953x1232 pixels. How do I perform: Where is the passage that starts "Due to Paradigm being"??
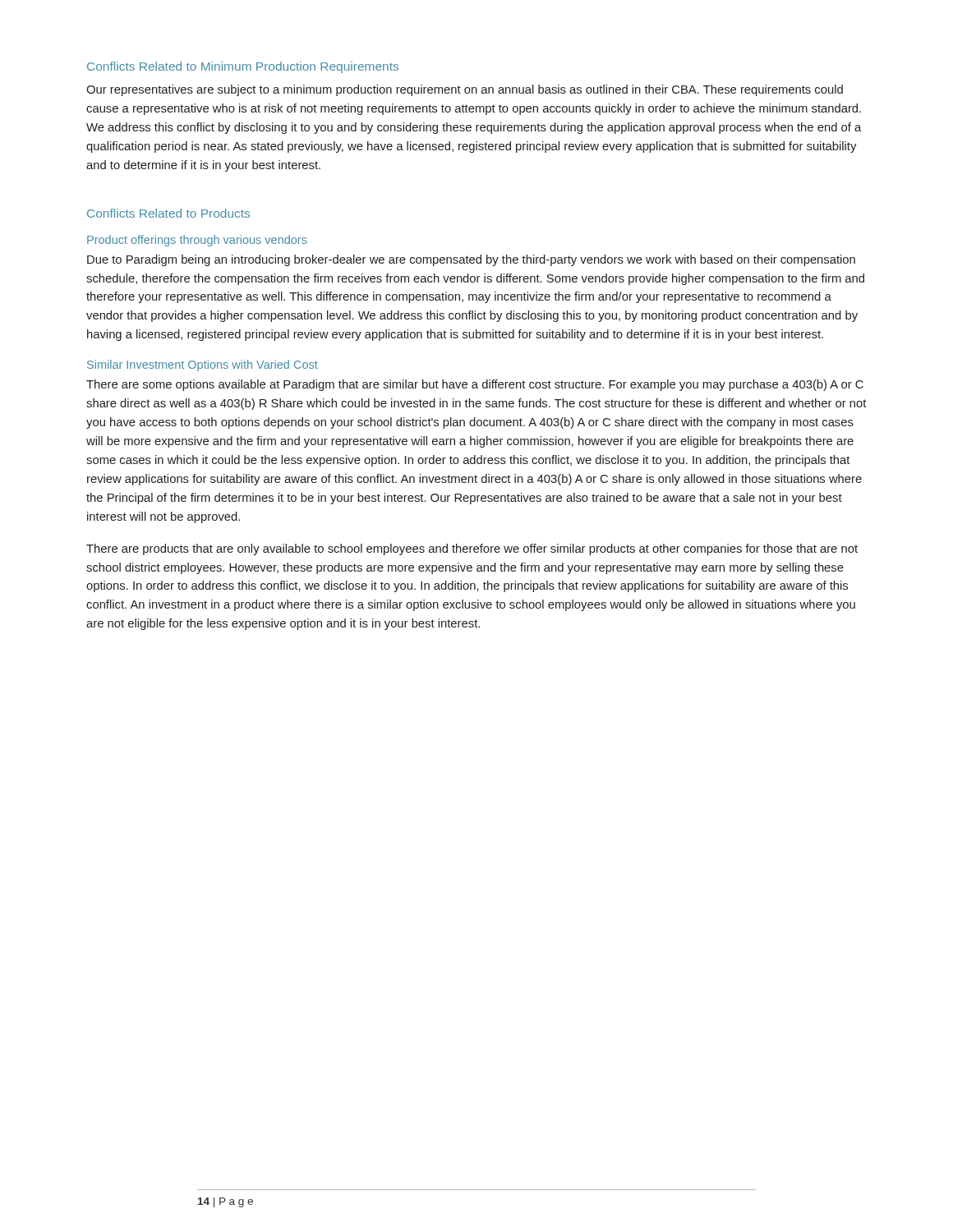click(x=476, y=297)
